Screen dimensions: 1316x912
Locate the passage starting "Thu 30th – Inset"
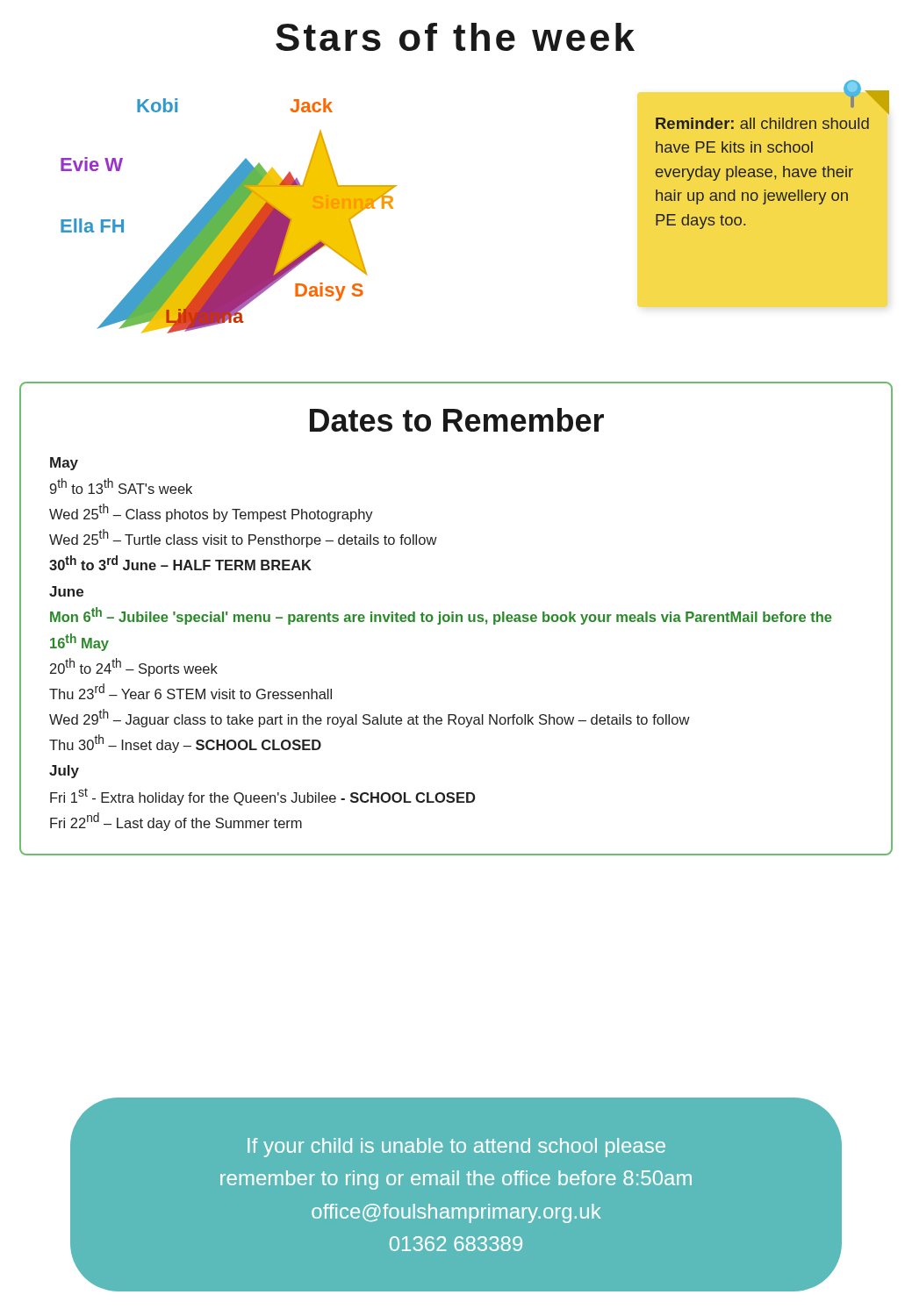(185, 743)
